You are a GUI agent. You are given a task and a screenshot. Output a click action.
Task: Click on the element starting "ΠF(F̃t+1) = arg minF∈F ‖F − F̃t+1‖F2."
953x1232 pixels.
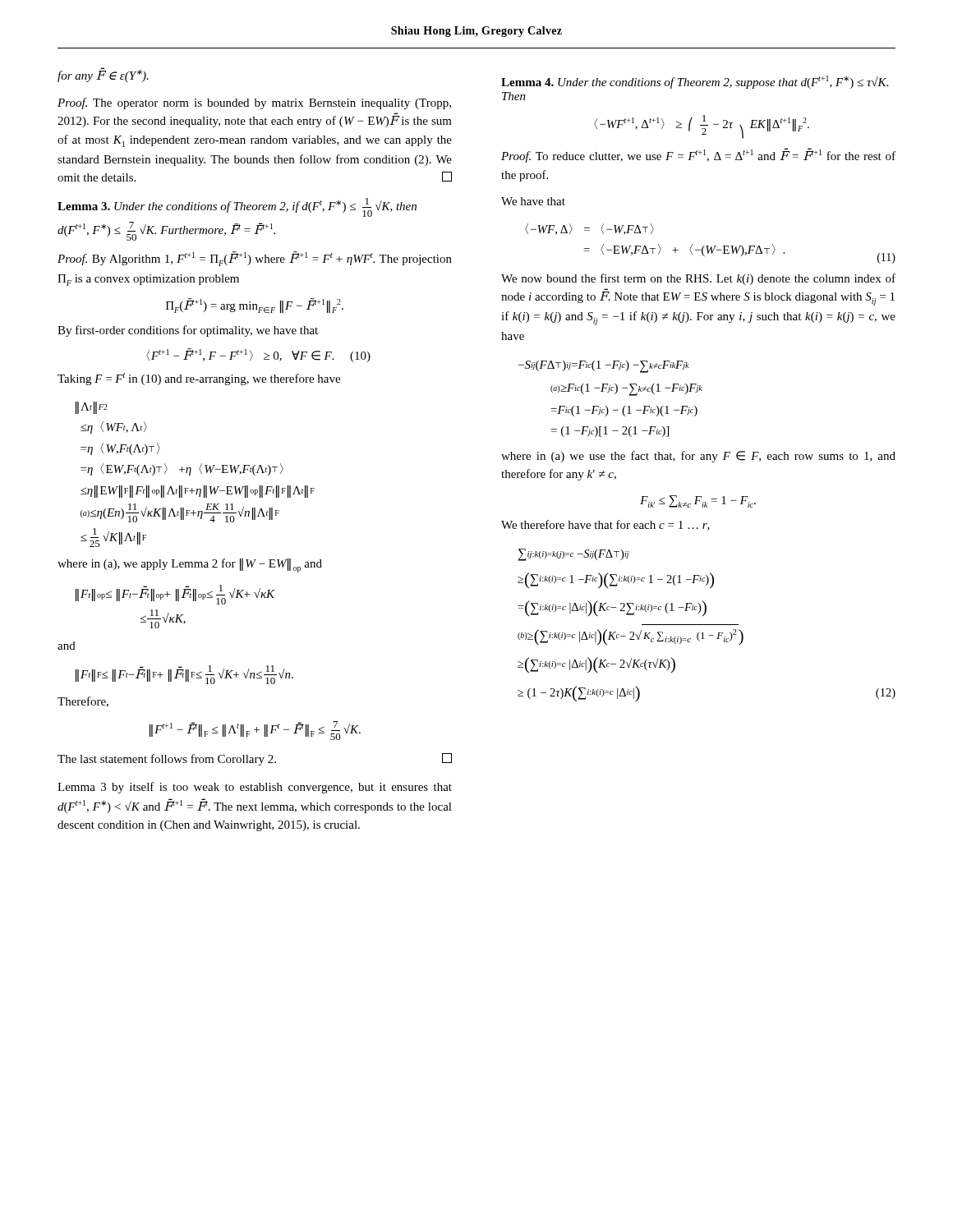tap(255, 306)
